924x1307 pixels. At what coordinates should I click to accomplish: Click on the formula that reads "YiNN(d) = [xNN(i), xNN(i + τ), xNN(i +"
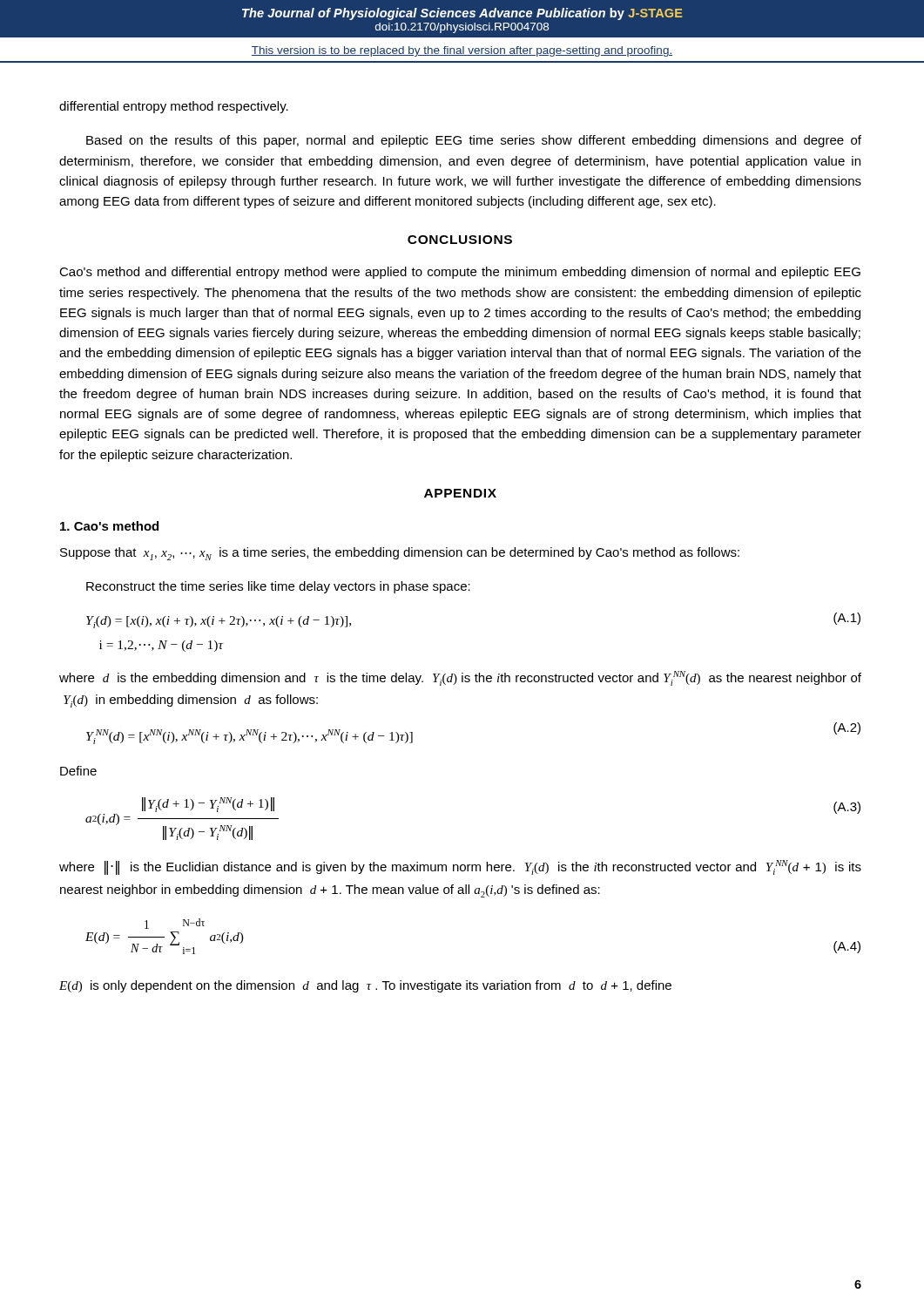pos(250,734)
